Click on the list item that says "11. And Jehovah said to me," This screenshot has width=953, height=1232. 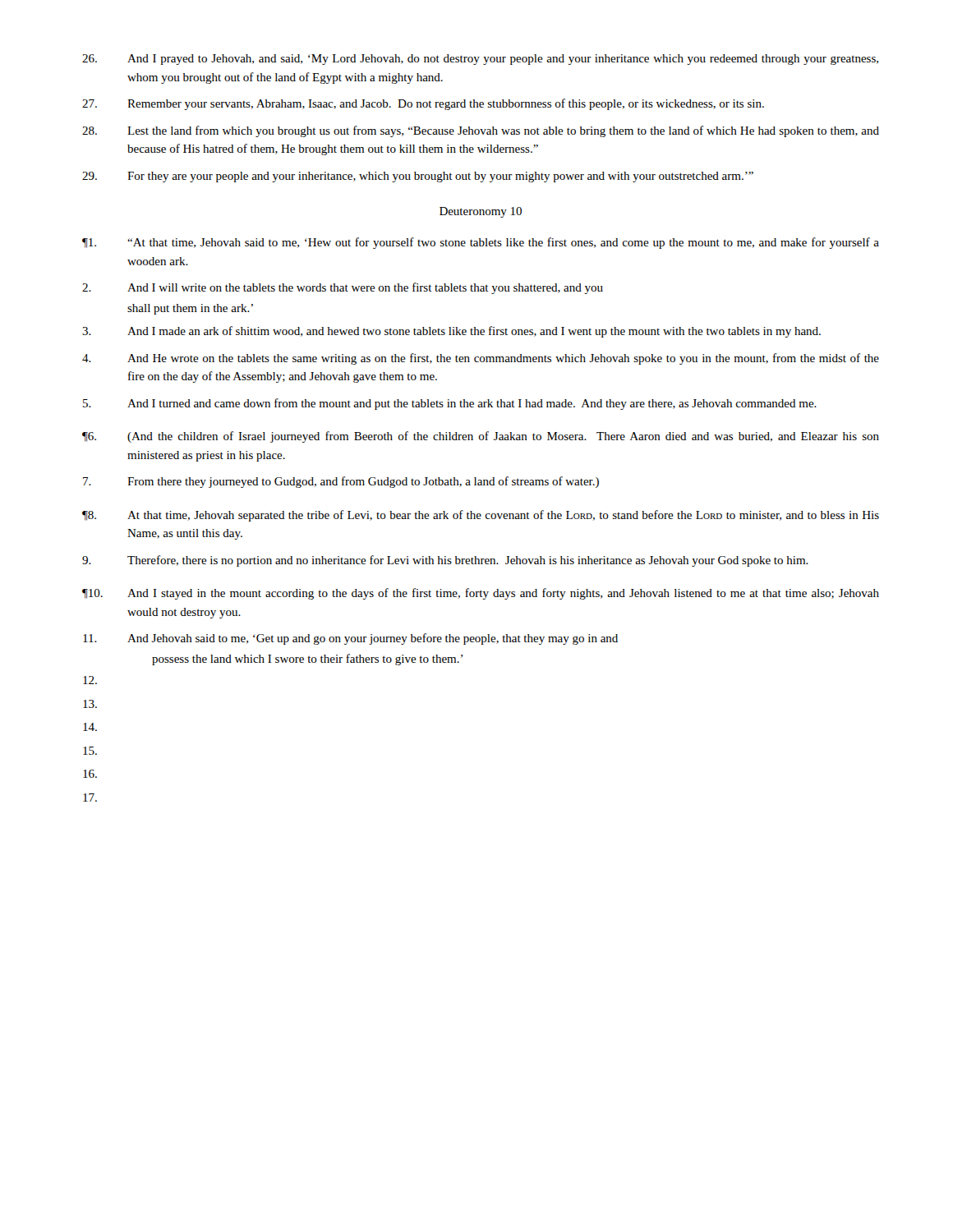[x=481, y=648]
